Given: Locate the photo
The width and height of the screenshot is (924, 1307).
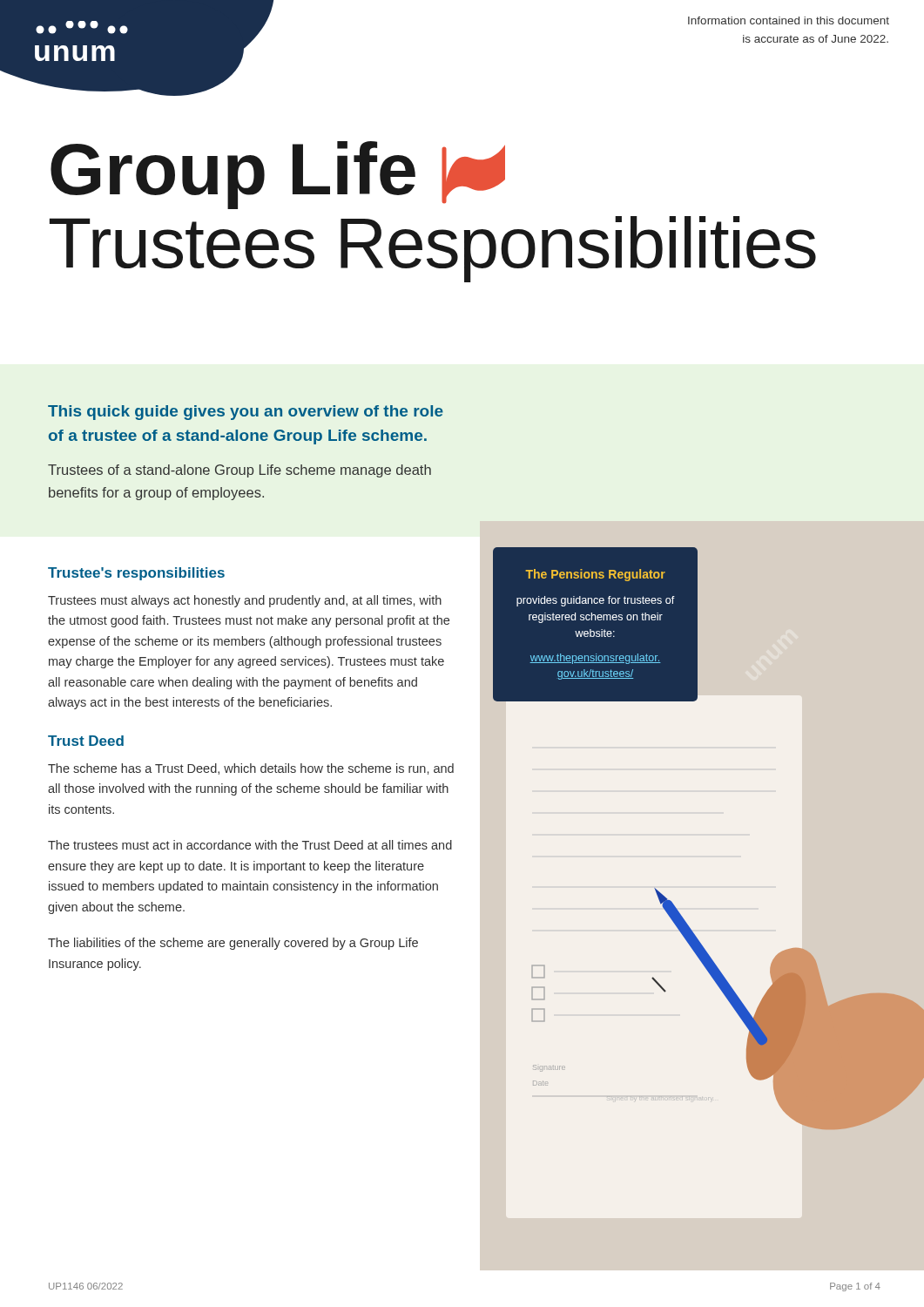Looking at the screenshot, I should pyautogui.click(x=702, y=896).
